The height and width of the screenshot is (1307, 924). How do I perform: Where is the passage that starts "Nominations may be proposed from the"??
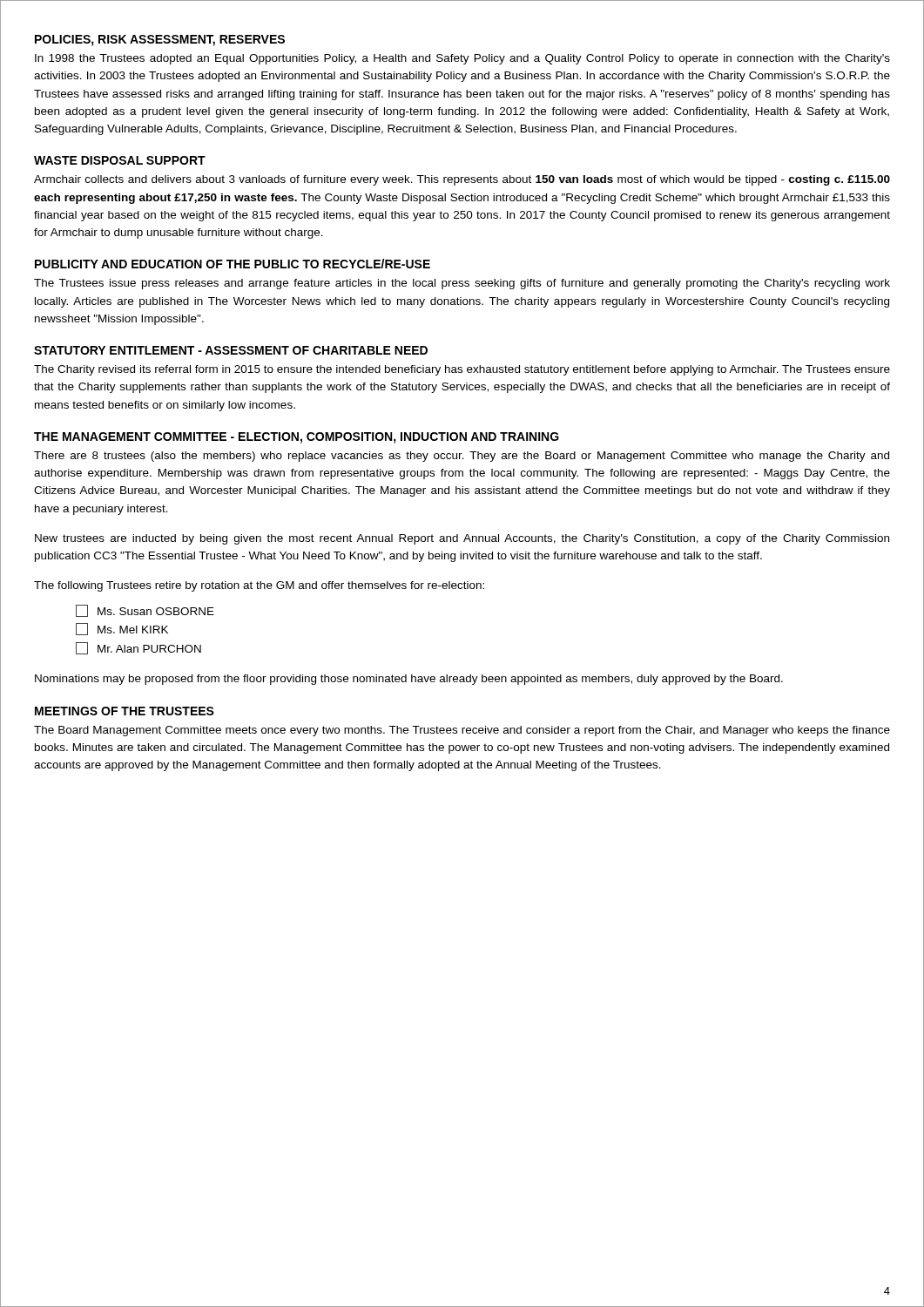click(x=409, y=679)
